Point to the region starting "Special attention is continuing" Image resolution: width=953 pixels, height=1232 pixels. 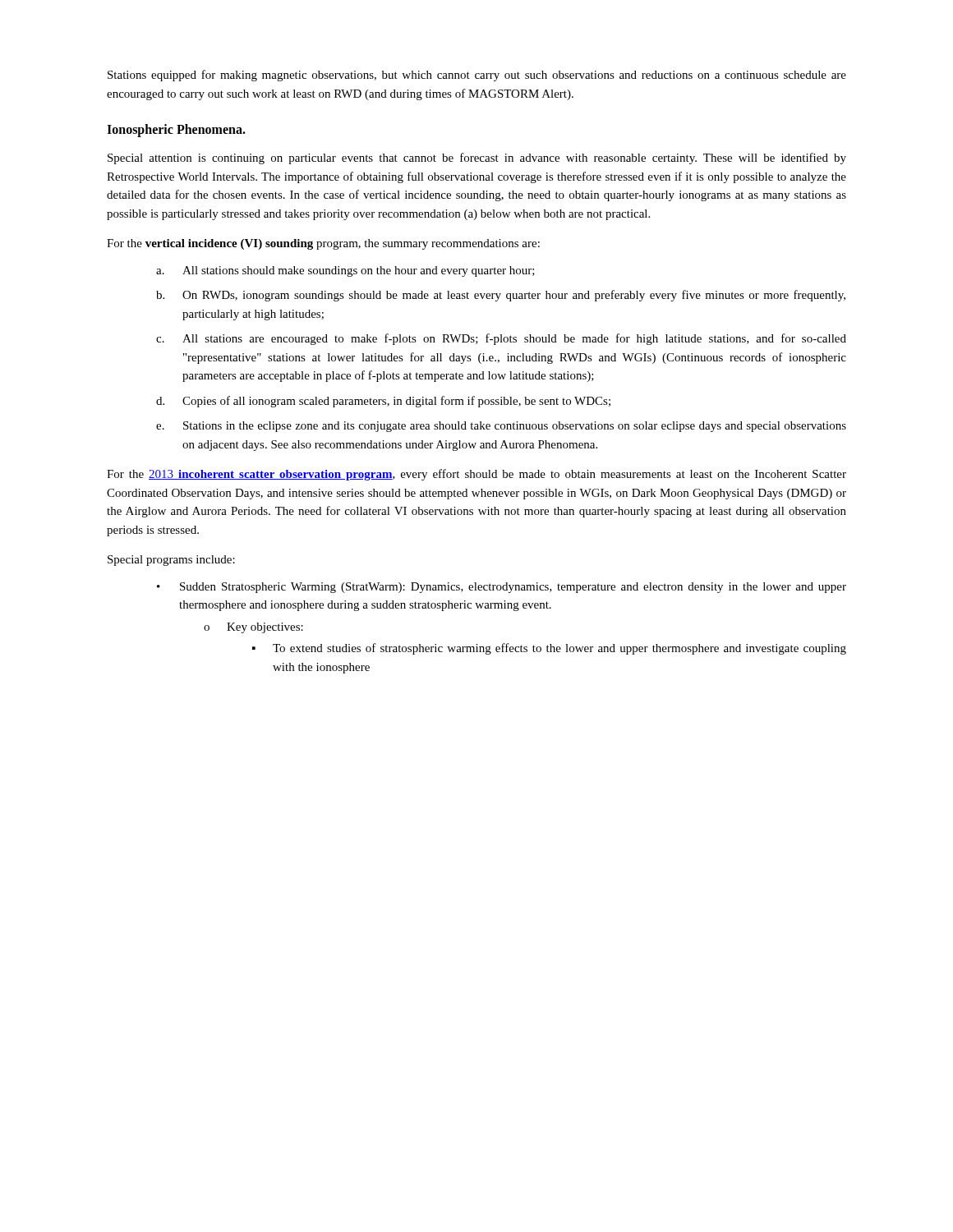(x=476, y=185)
